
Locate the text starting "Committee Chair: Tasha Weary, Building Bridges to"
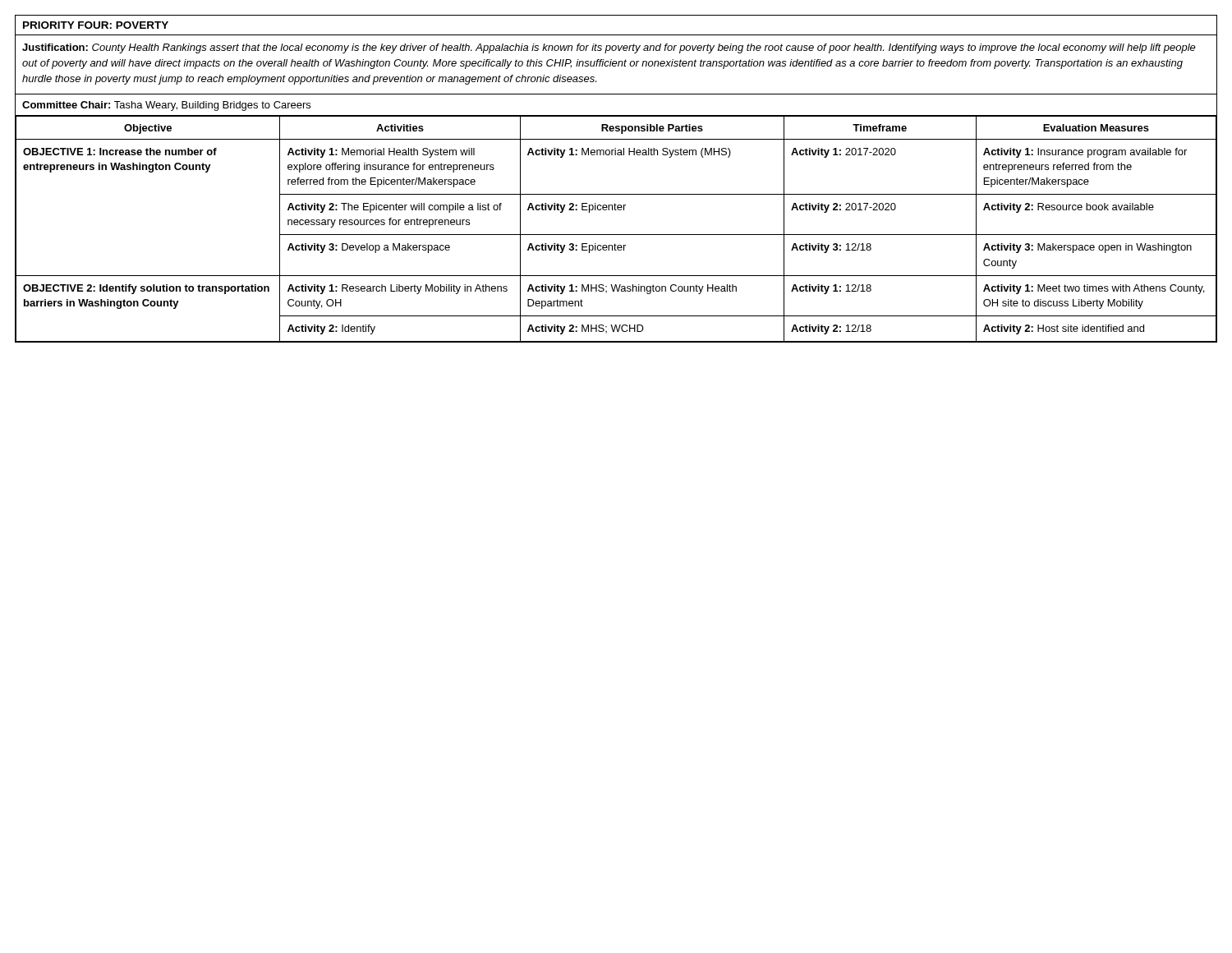click(167, 104)
